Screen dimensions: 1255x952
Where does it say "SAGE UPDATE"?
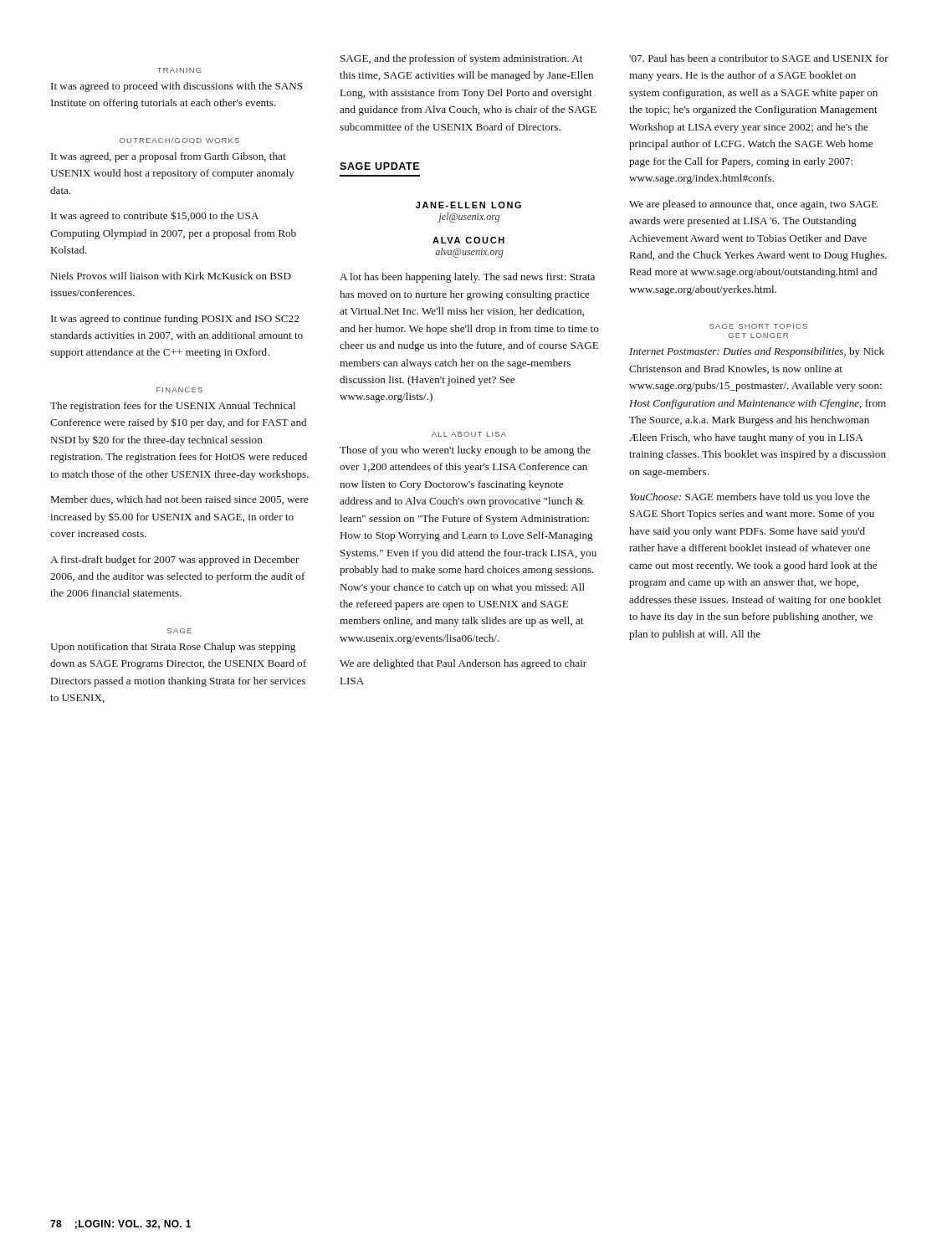[x=380, y=169]
